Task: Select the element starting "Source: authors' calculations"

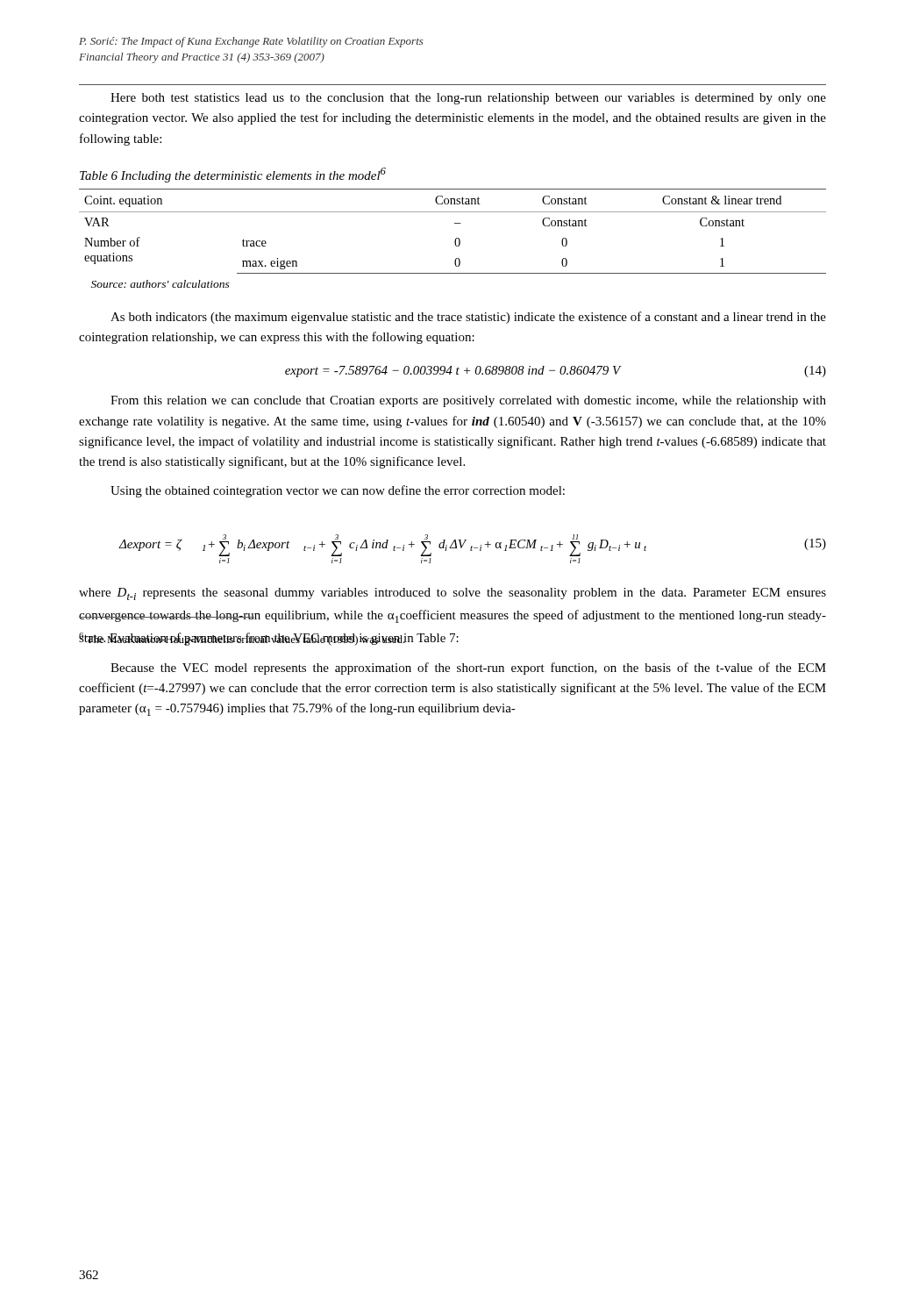Action: [x=452, y=284]
